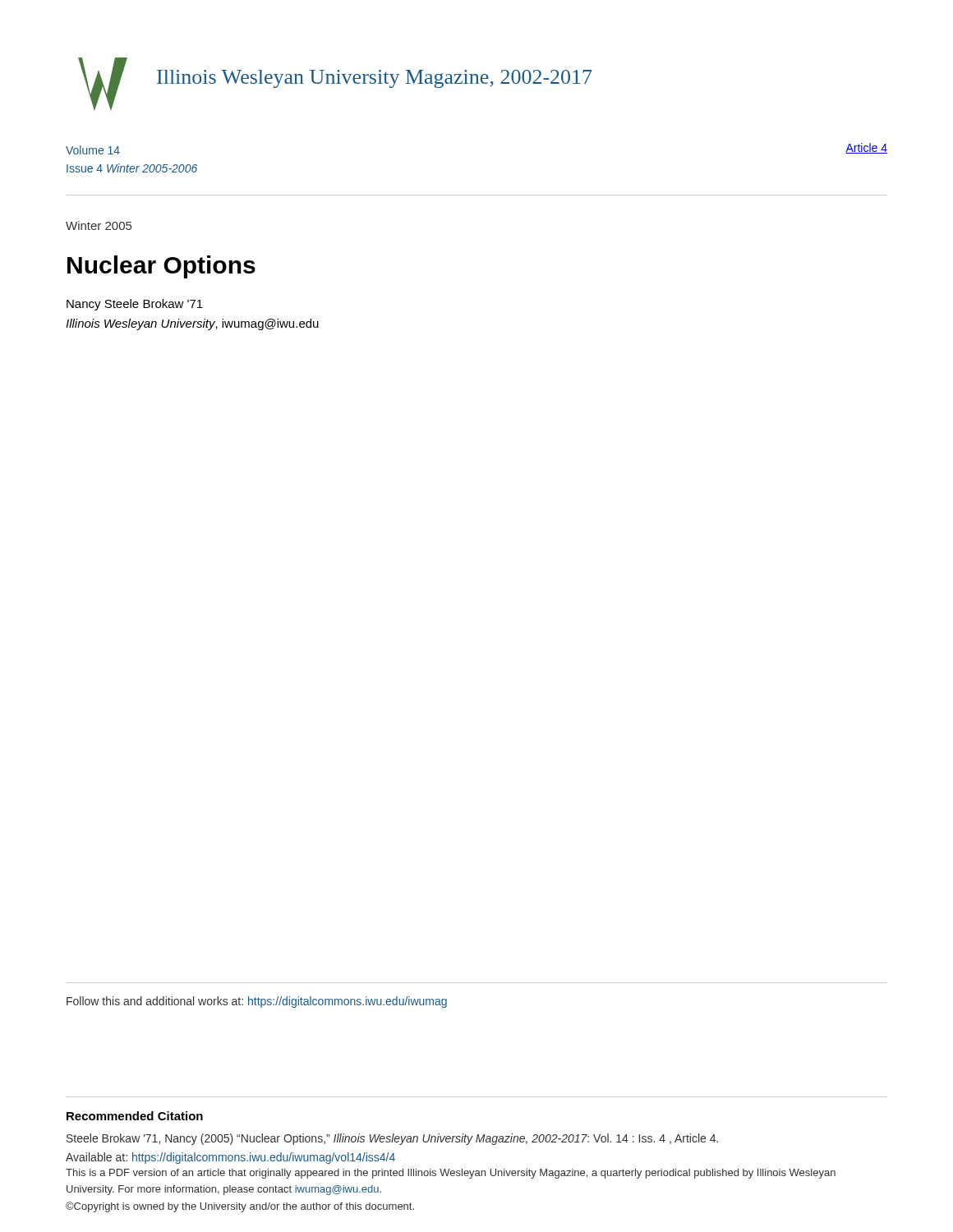Screen dimensions: 1232x953
Task: Locate the text containing "Volume 14 Issue 4 Winter 2005-2006"
Action: click(132, 160)
